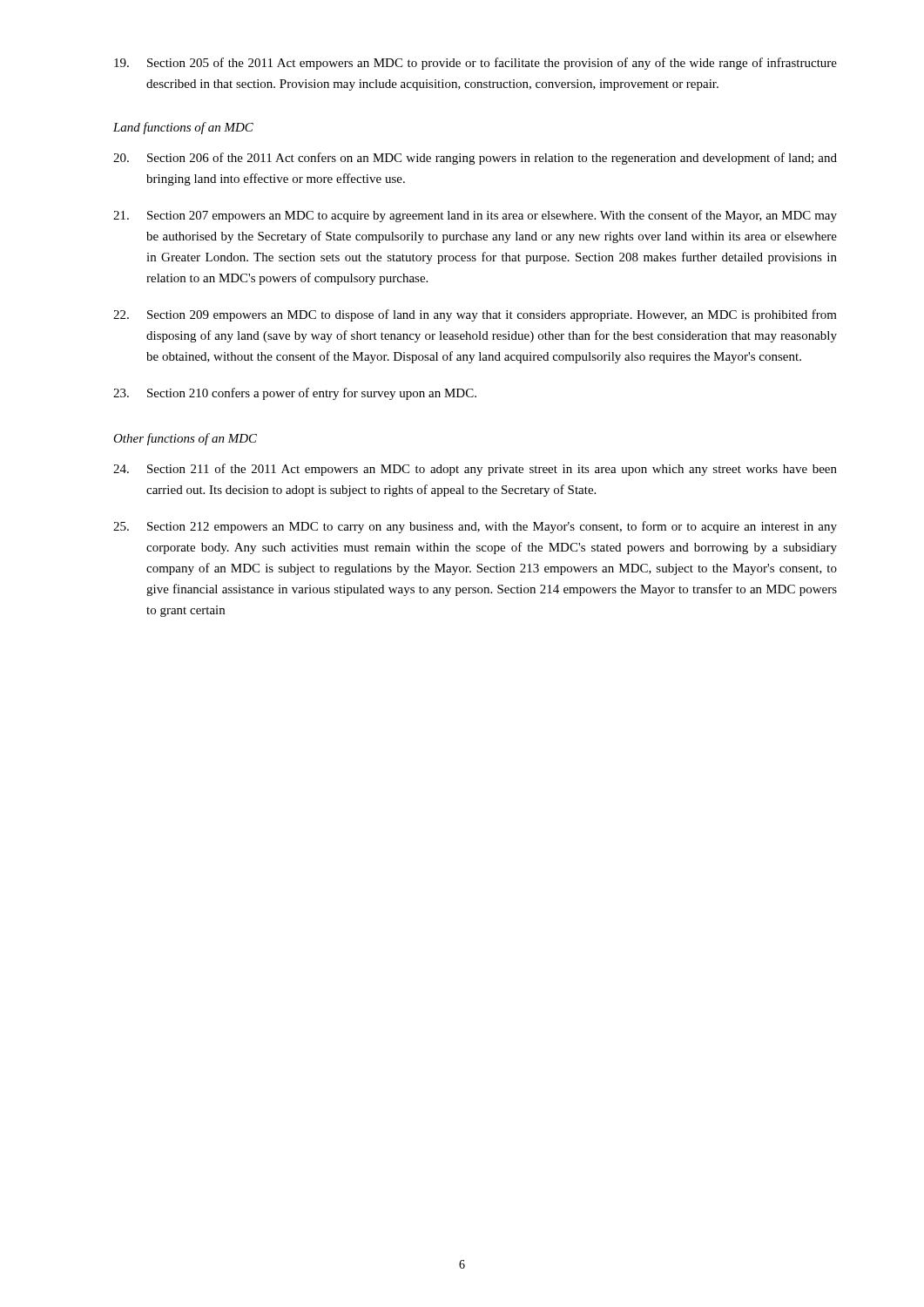Find the block on this page that starts "20. Section 206"

tap(475, 168)
